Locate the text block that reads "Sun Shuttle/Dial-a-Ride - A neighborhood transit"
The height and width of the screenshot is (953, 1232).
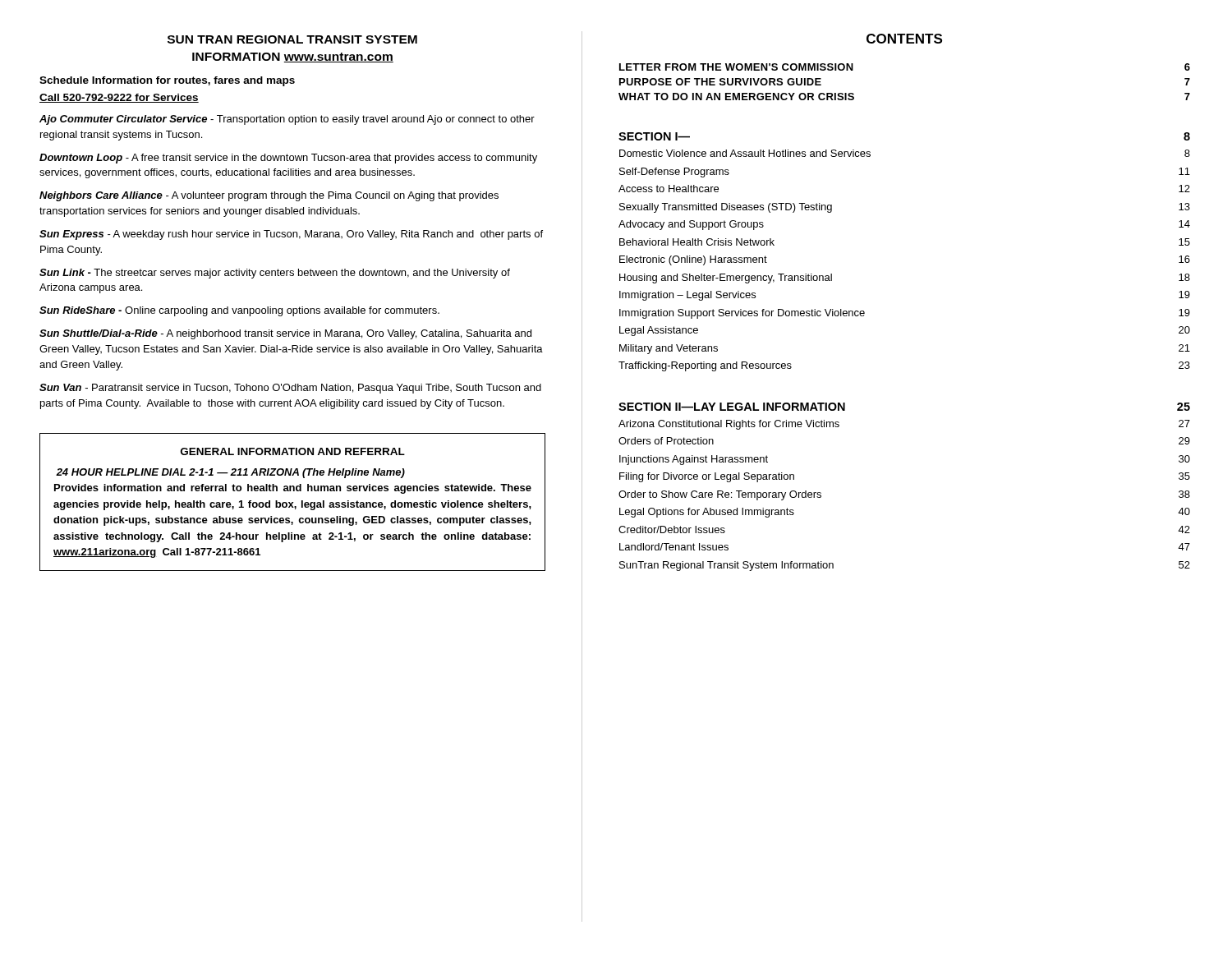tap(291, 349)
